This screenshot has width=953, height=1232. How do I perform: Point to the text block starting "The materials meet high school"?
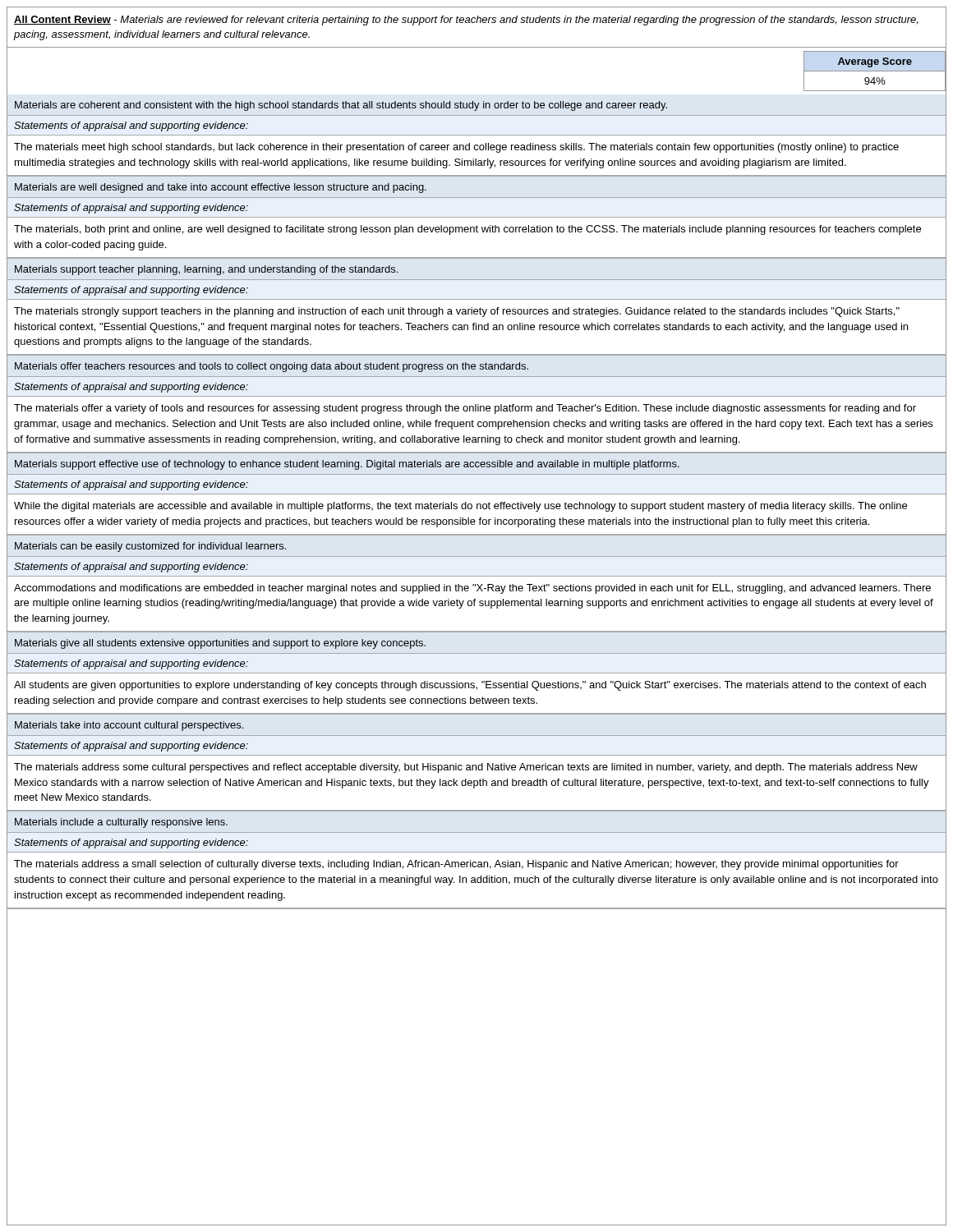point(456,155)
